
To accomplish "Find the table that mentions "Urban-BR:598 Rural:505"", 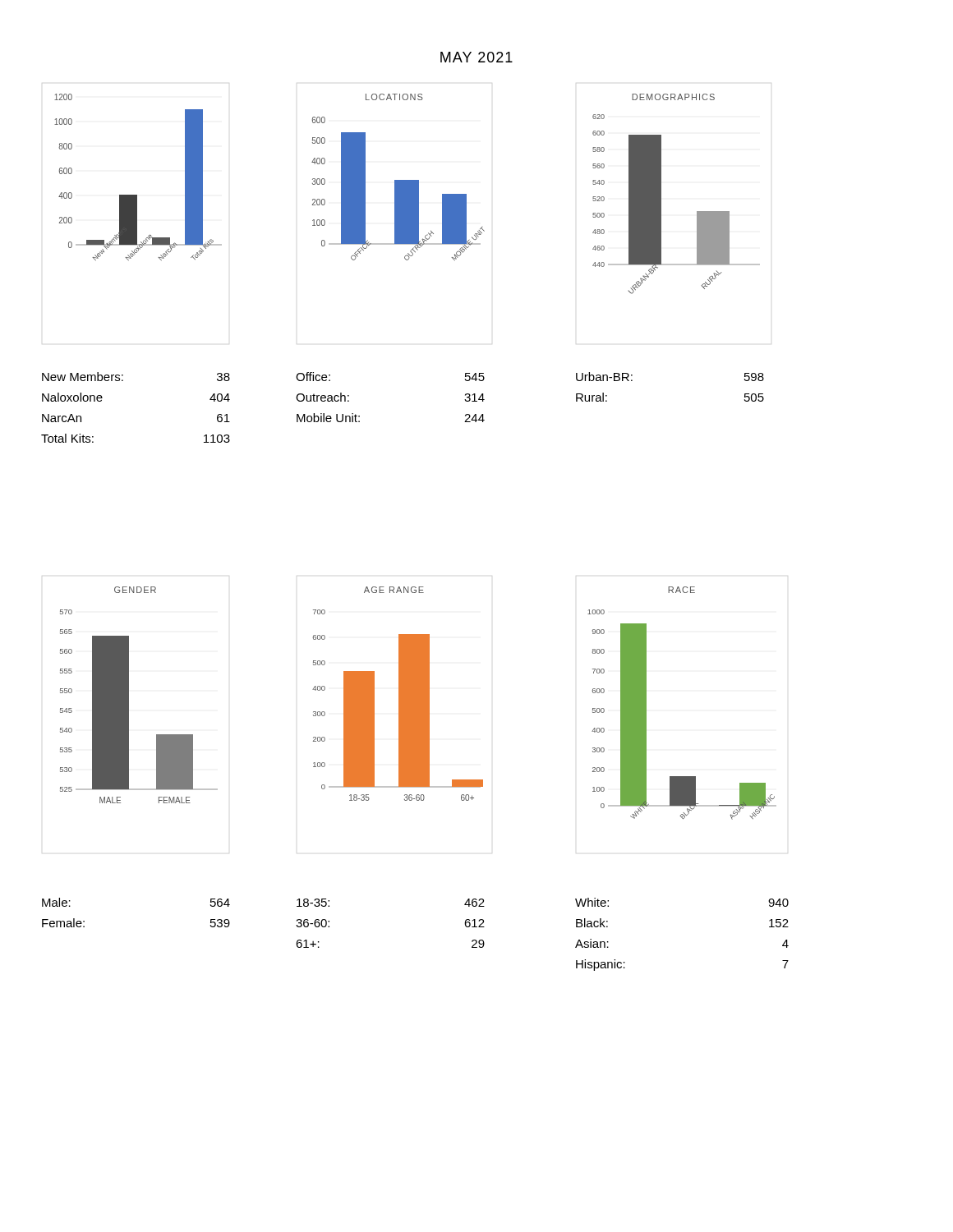I will coord(670,390).
